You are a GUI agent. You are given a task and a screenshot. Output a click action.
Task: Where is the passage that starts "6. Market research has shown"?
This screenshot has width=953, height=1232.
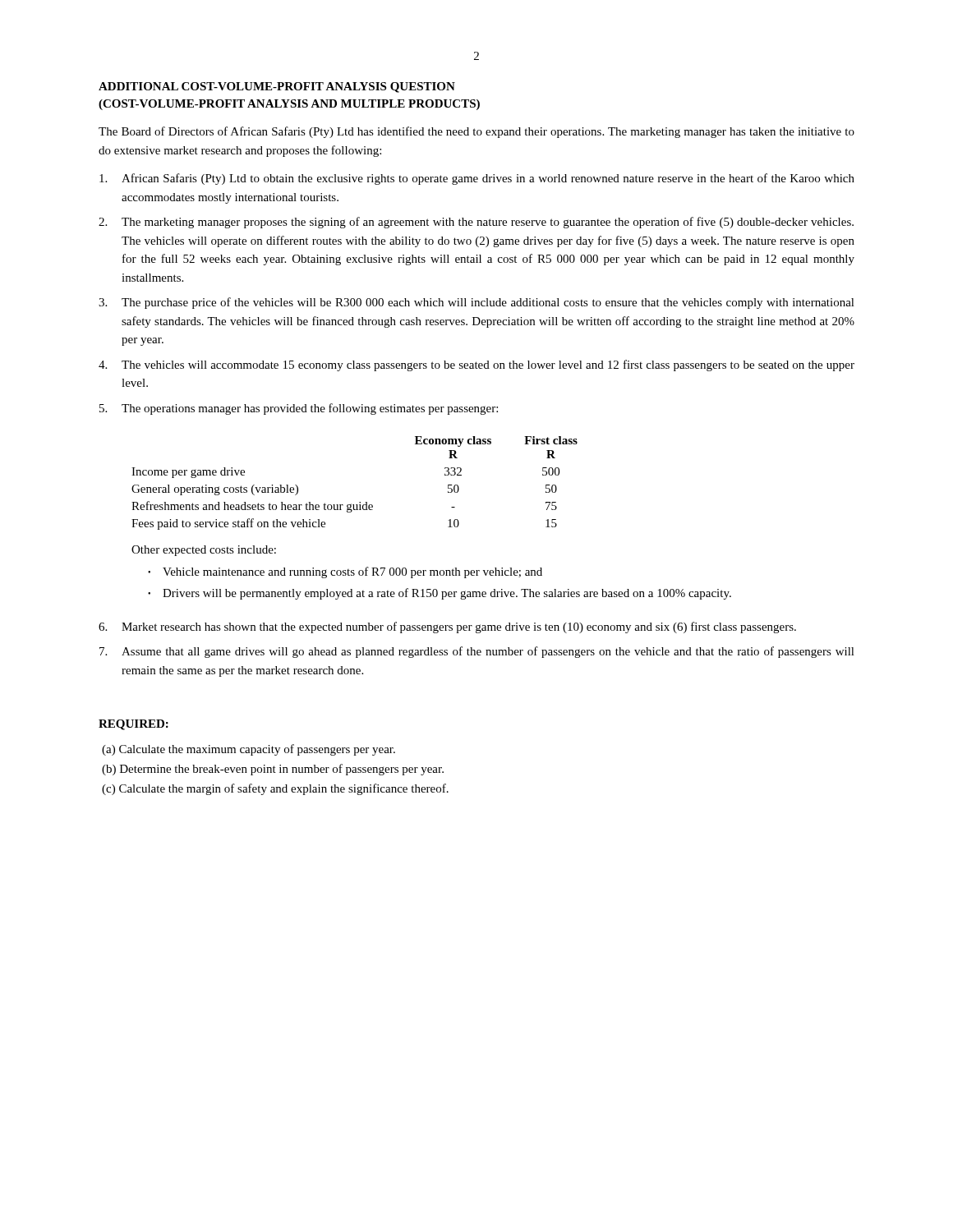(476, 626)
